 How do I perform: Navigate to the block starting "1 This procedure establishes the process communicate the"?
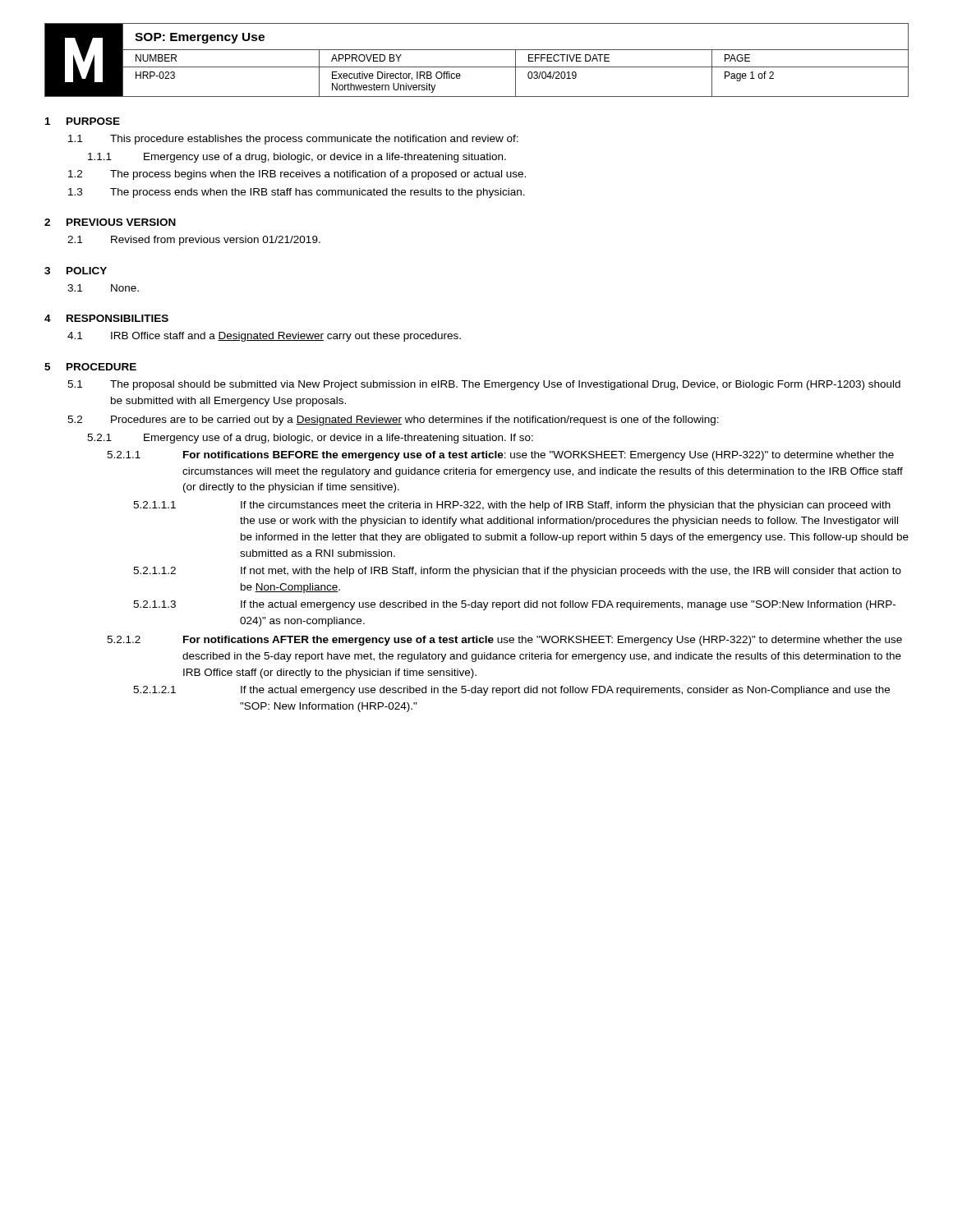tap(476, 139)
